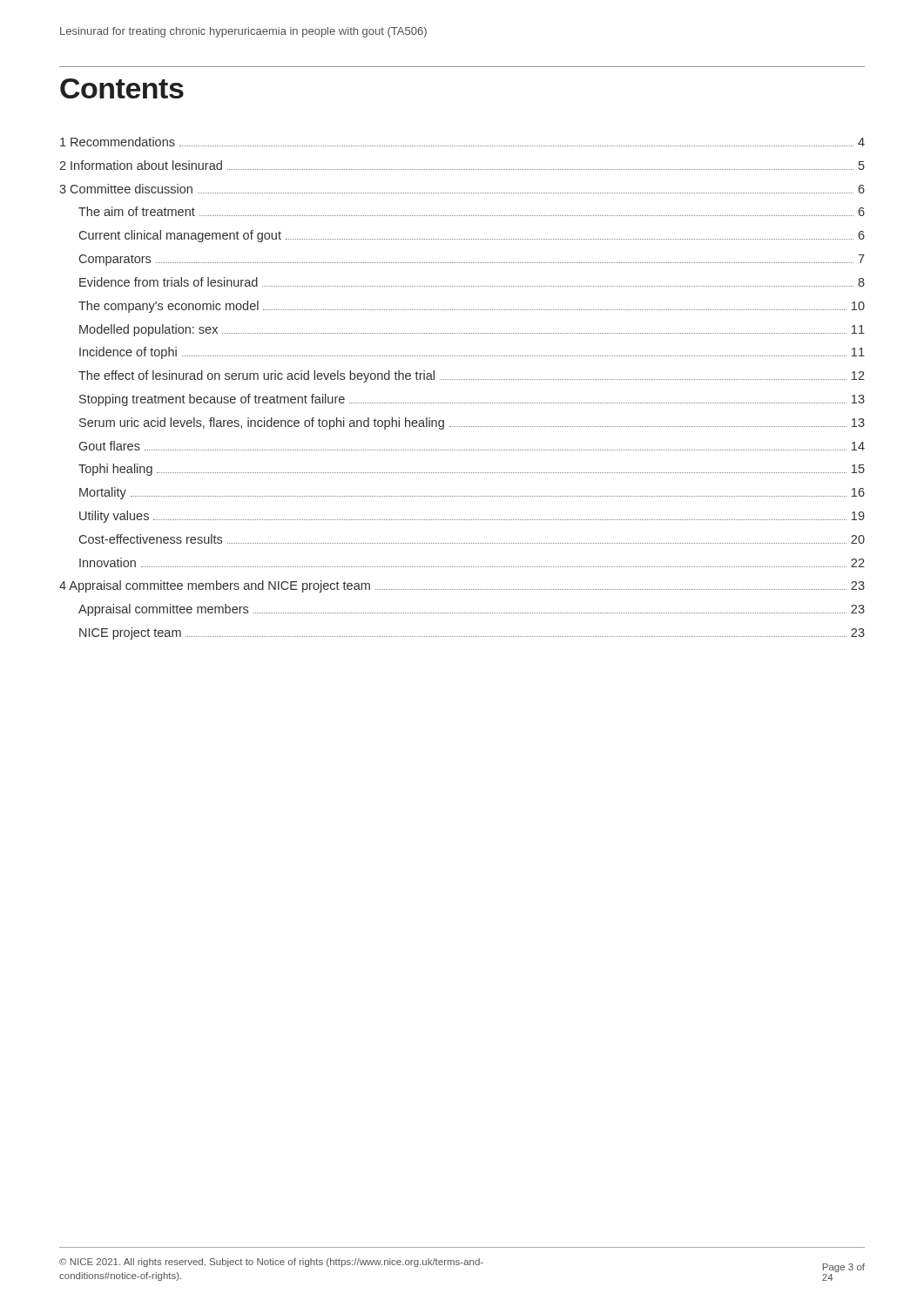
Task: Find the block starting "The effect of lesinurad on serum uric acid"
Action: [462, 376]
